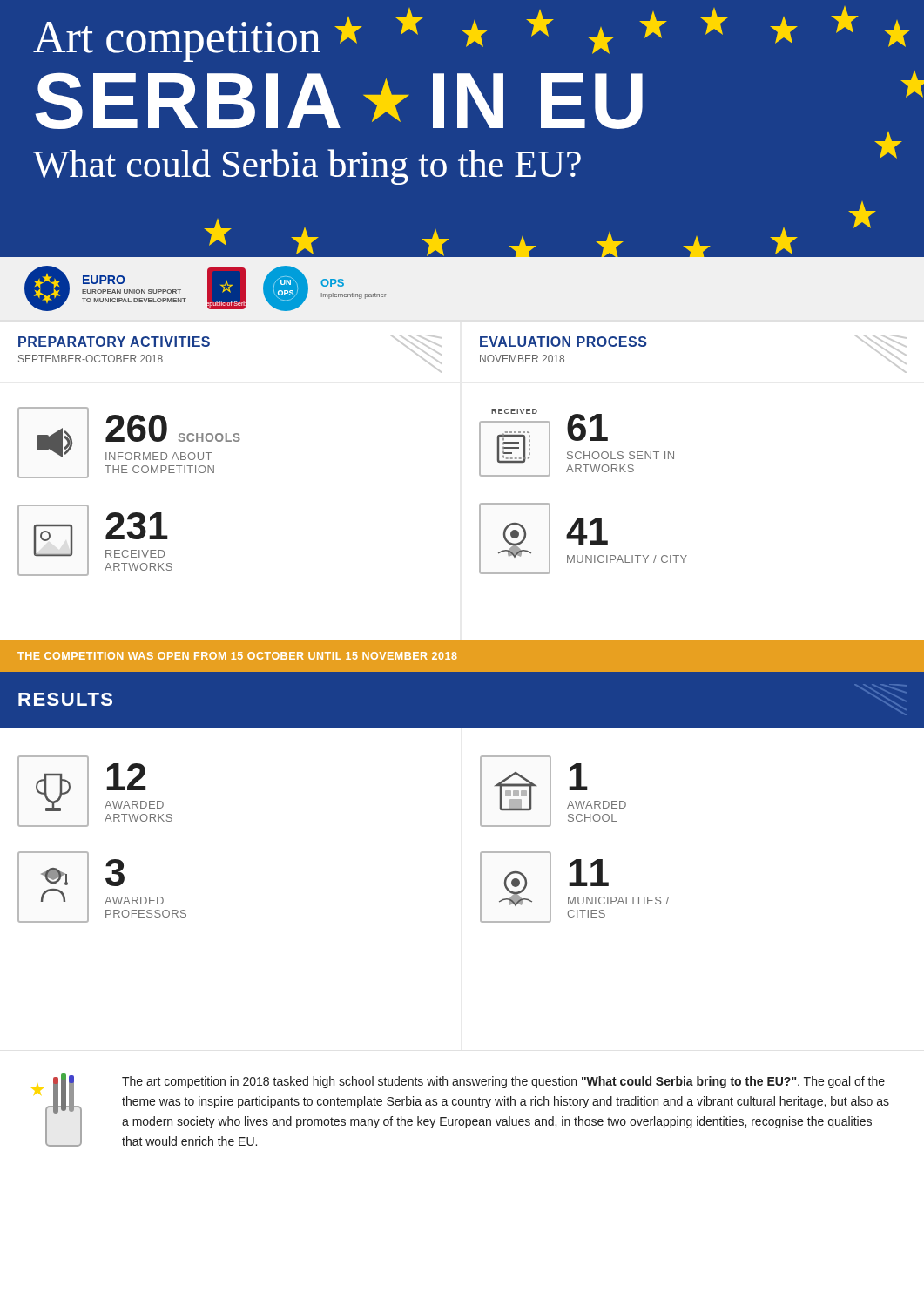Locate the logo

coord(462,288)
